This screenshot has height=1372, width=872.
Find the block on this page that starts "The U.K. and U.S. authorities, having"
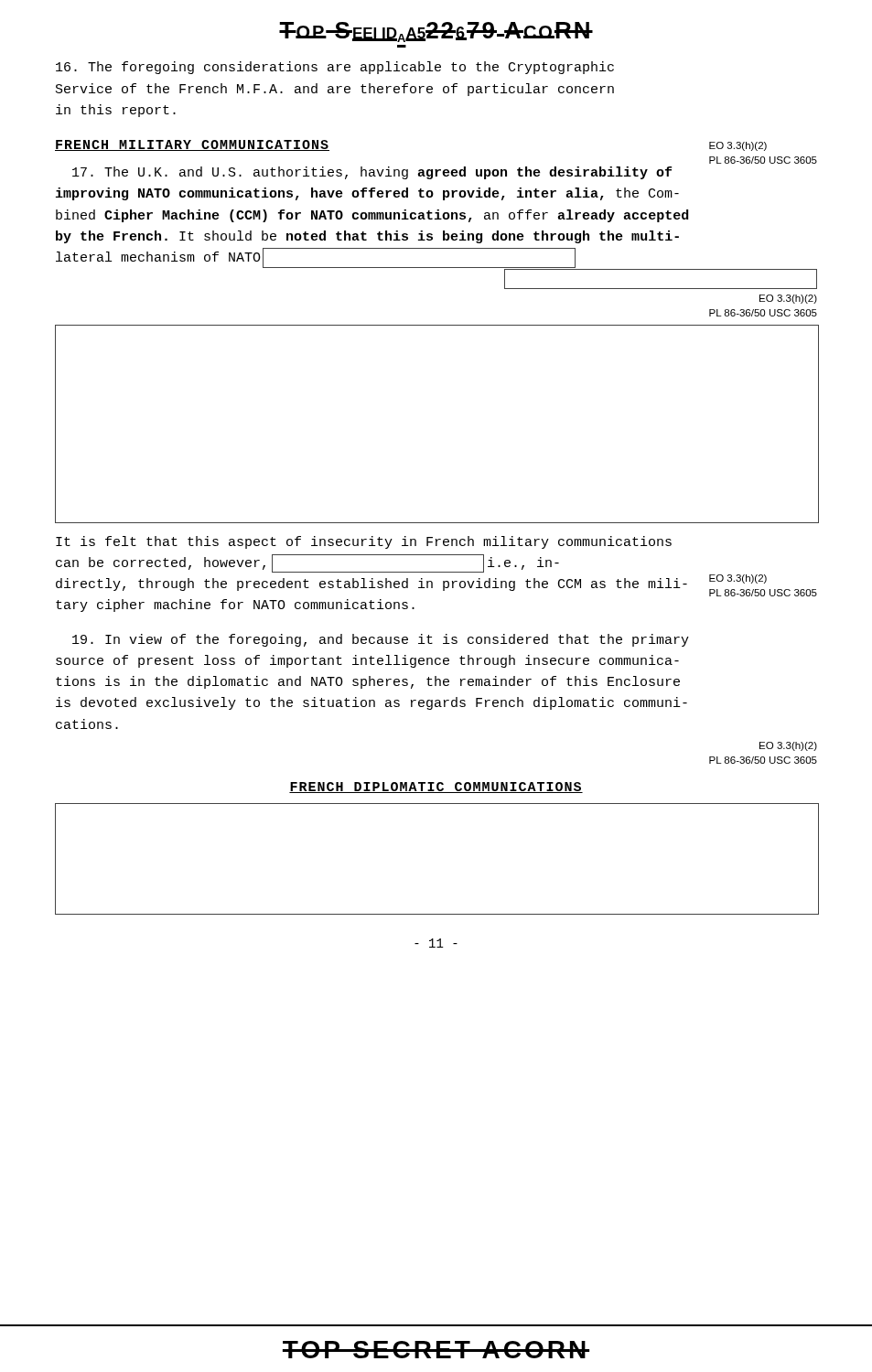tap(372, 217)
